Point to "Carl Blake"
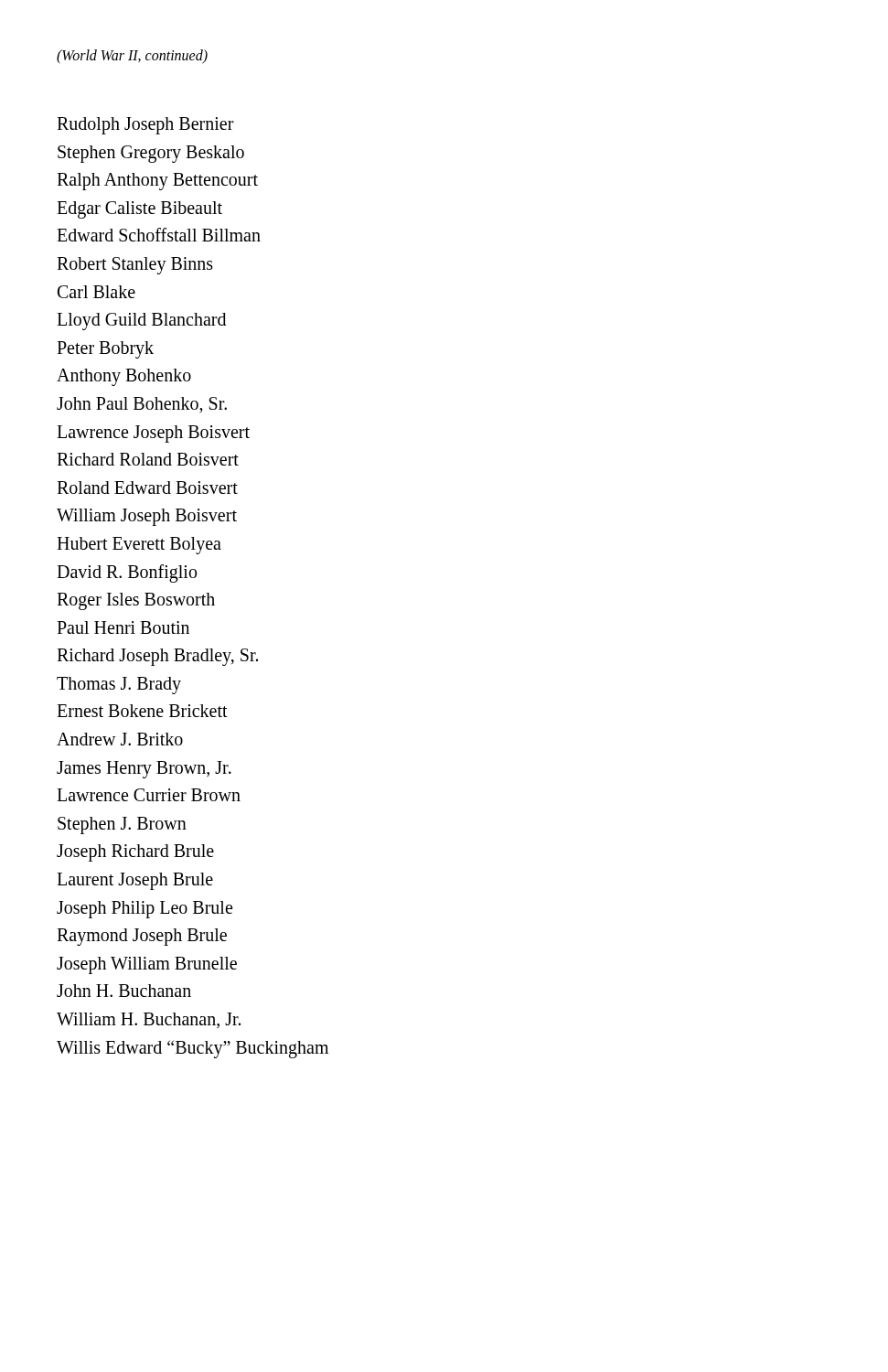The image size is (888, 1372). tap(96, 291)
